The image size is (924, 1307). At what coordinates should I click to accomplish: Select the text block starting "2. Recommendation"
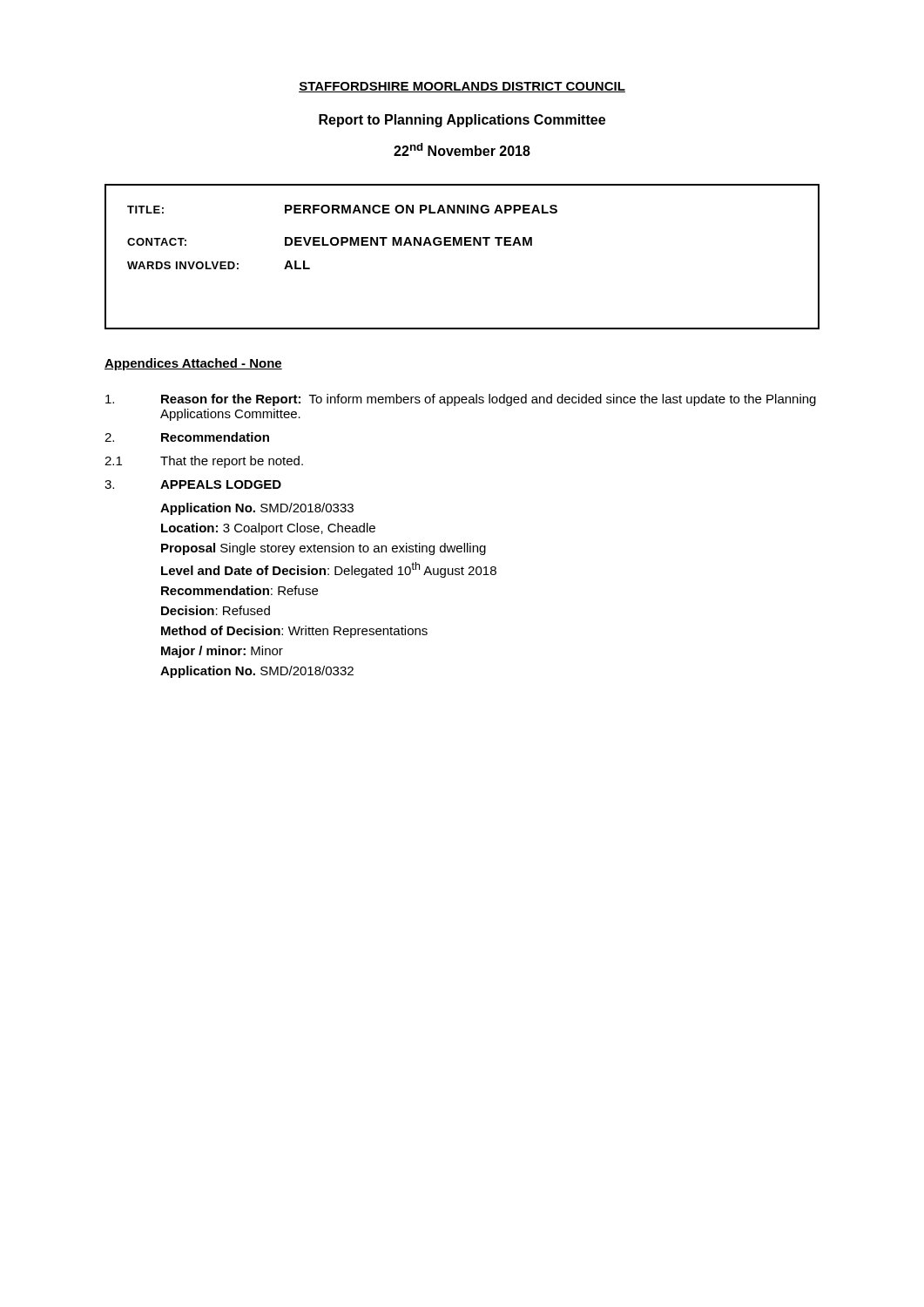(x=187, y=437)
